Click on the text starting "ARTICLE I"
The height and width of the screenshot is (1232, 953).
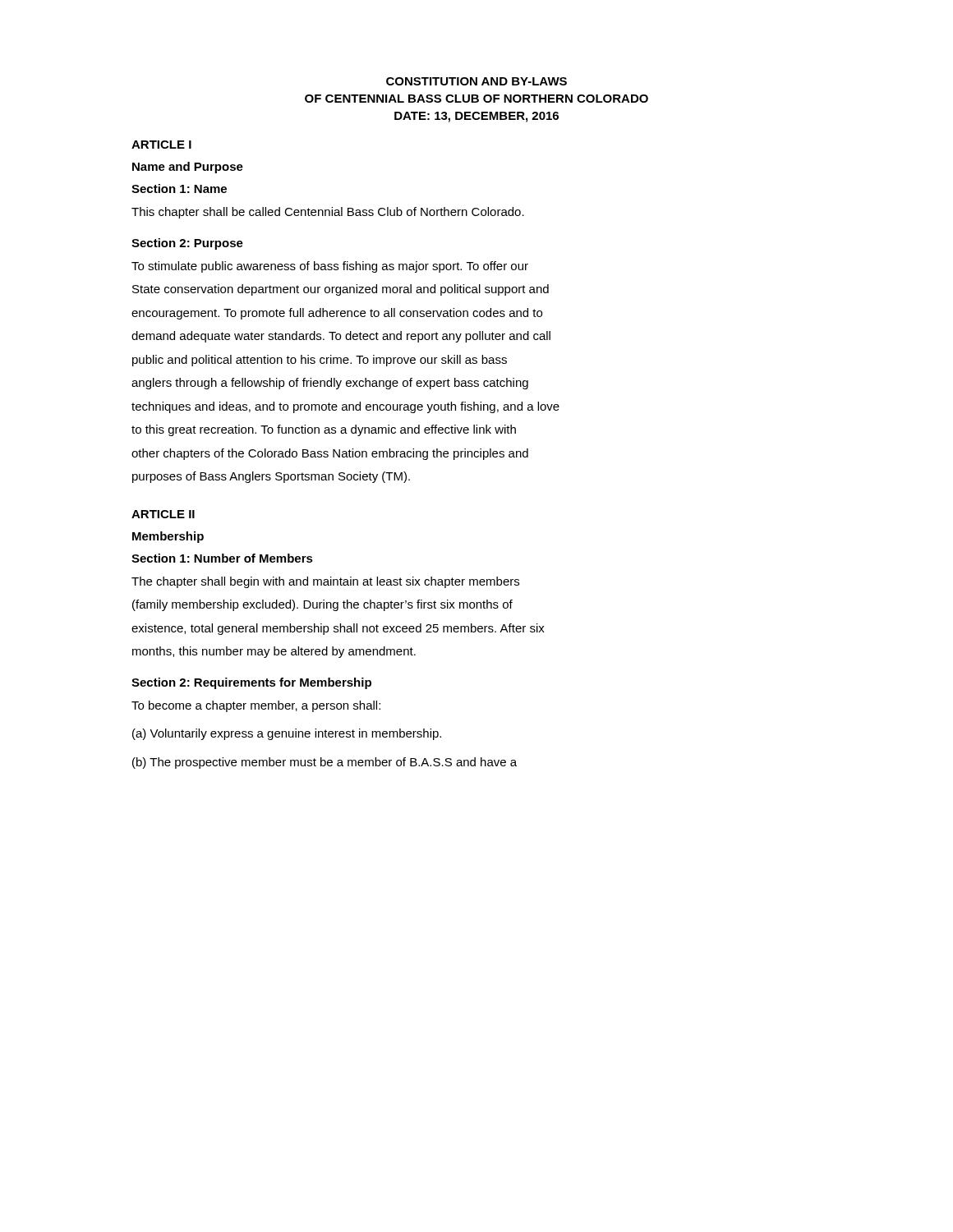162,144
